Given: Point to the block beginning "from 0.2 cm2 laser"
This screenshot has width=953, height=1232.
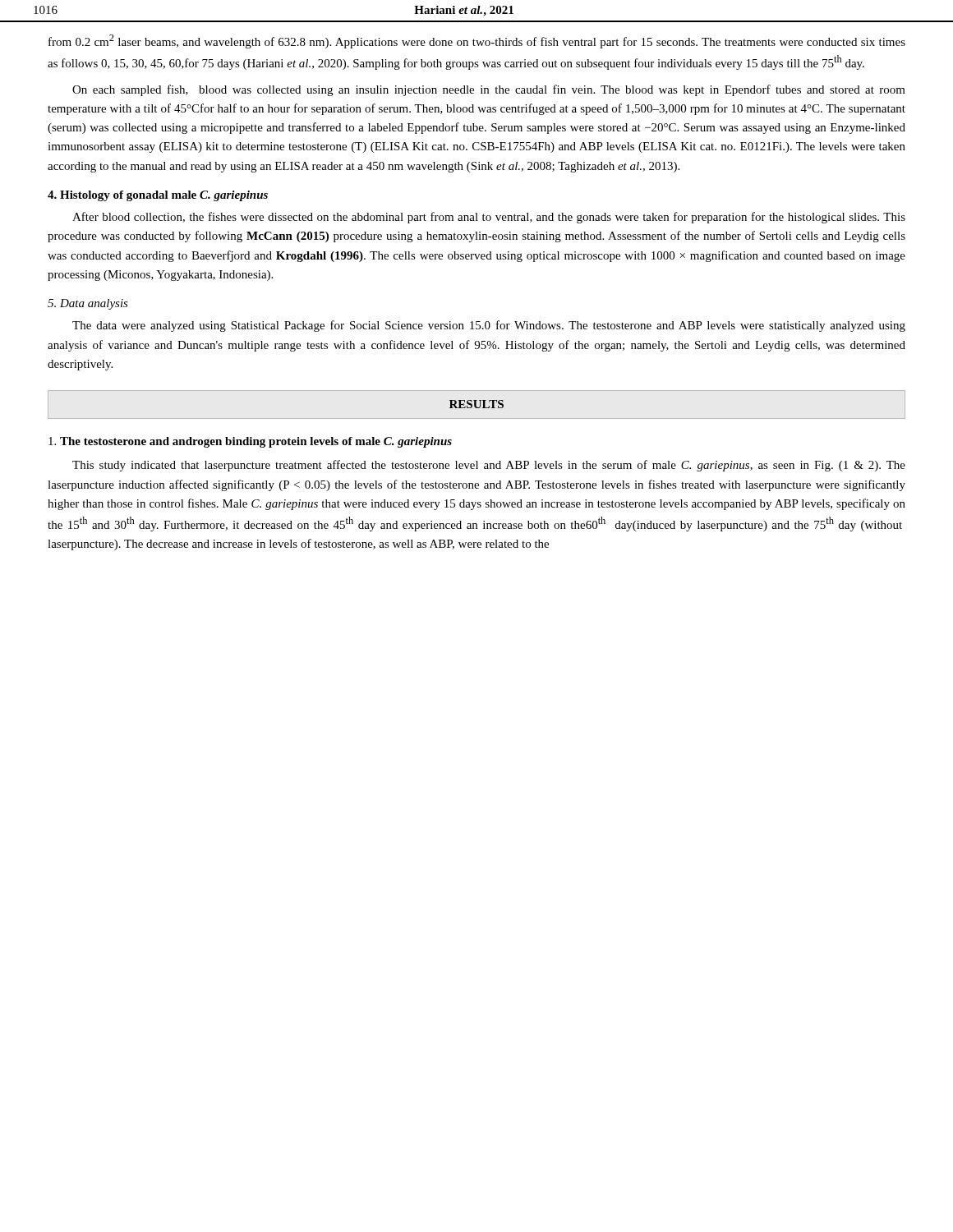Looking at the screenshot, I should tap(476, 52).
